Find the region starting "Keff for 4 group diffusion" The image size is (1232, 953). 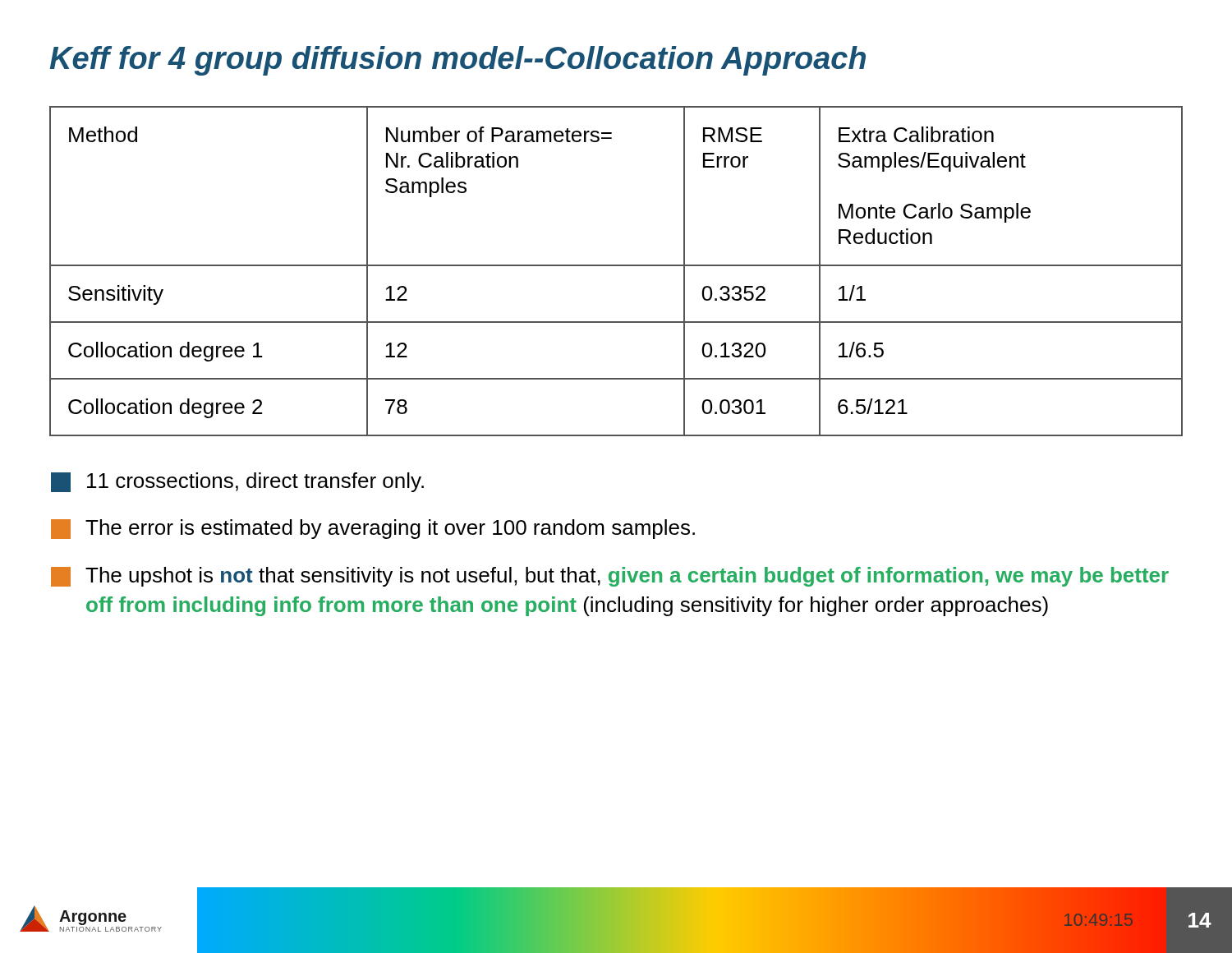pyautogui.click(x=458, y=58)
